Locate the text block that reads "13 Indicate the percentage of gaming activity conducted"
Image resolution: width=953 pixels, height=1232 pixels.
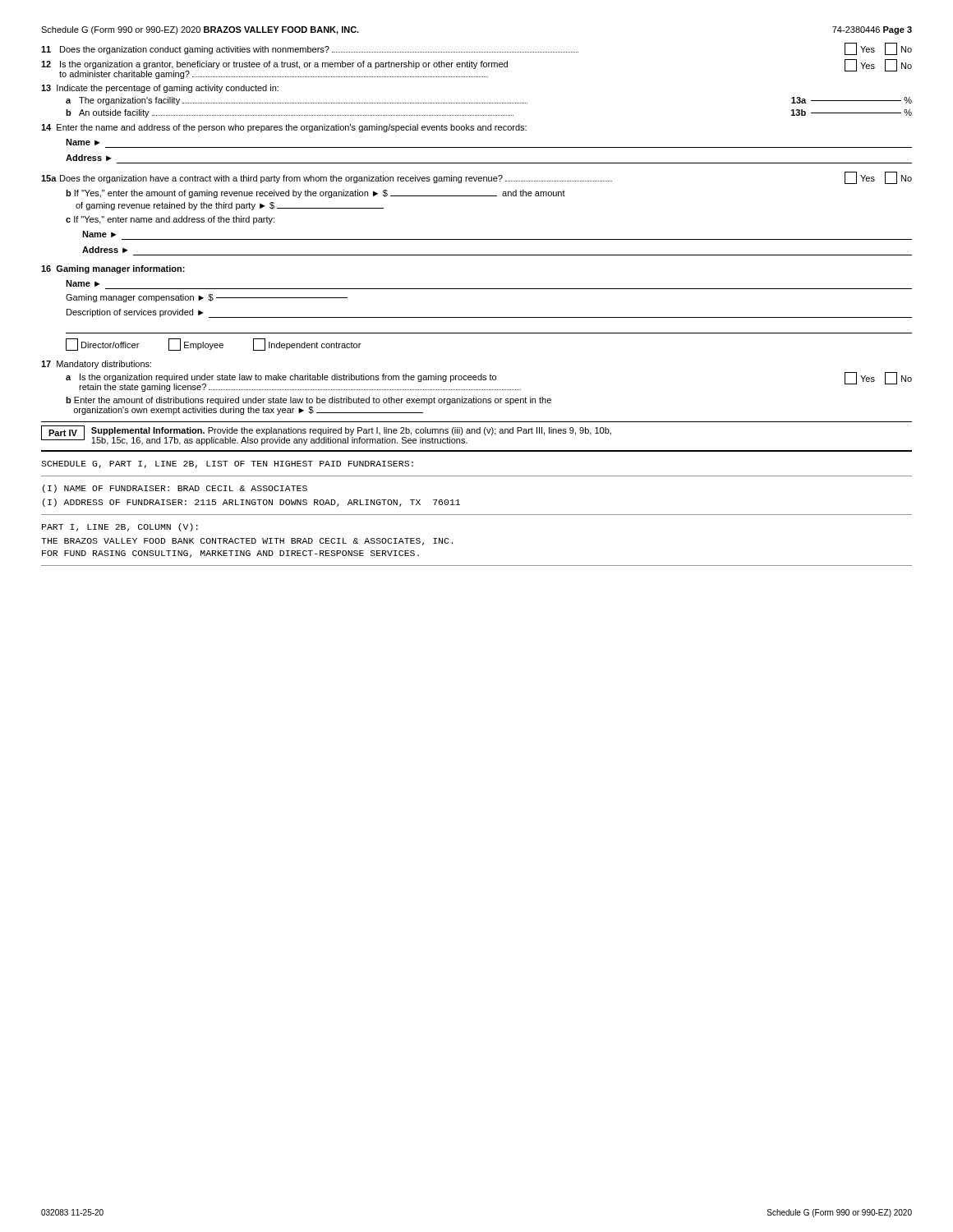pos(160,88)
